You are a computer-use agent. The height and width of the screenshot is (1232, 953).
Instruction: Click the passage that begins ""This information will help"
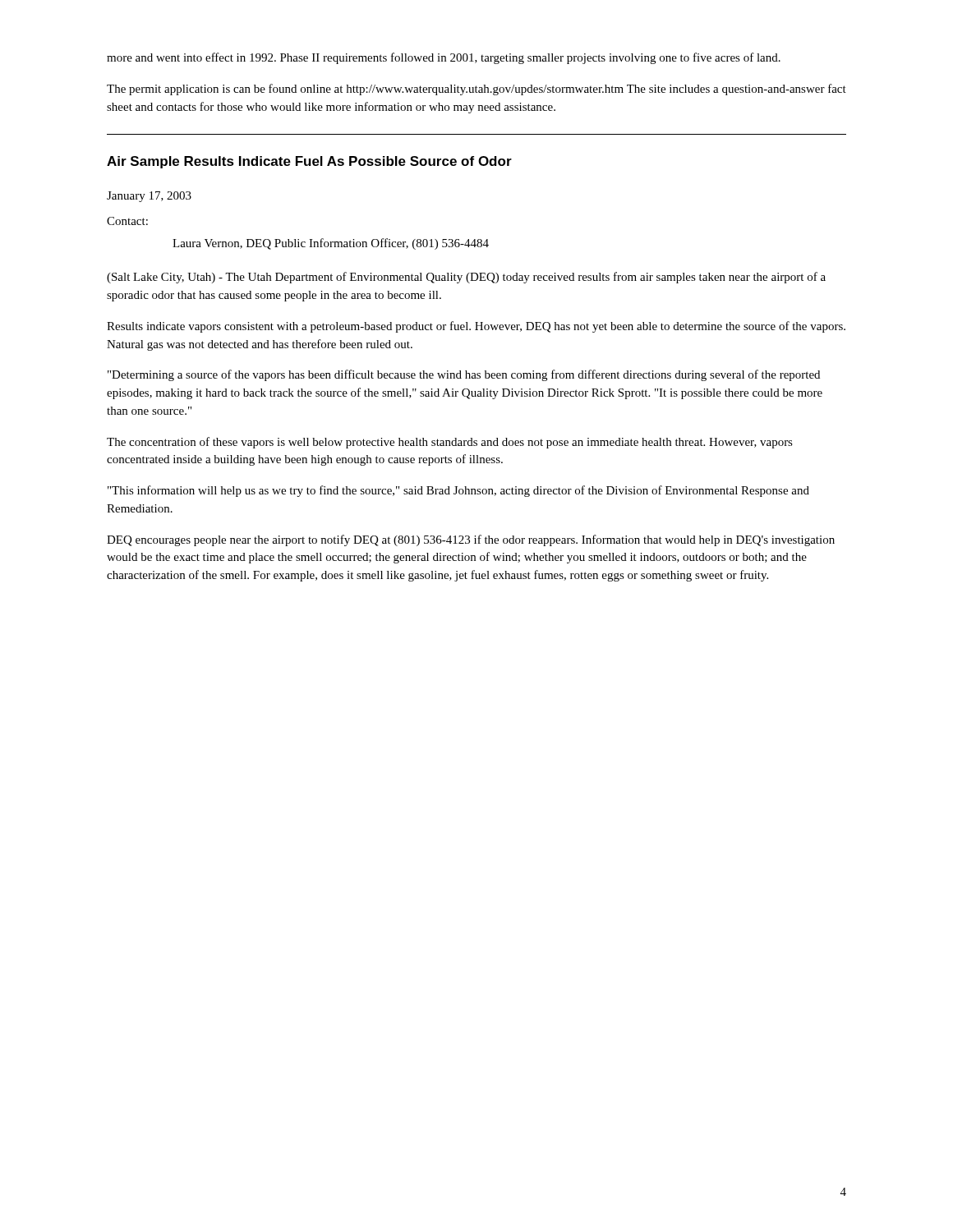[x=458, y=499]
